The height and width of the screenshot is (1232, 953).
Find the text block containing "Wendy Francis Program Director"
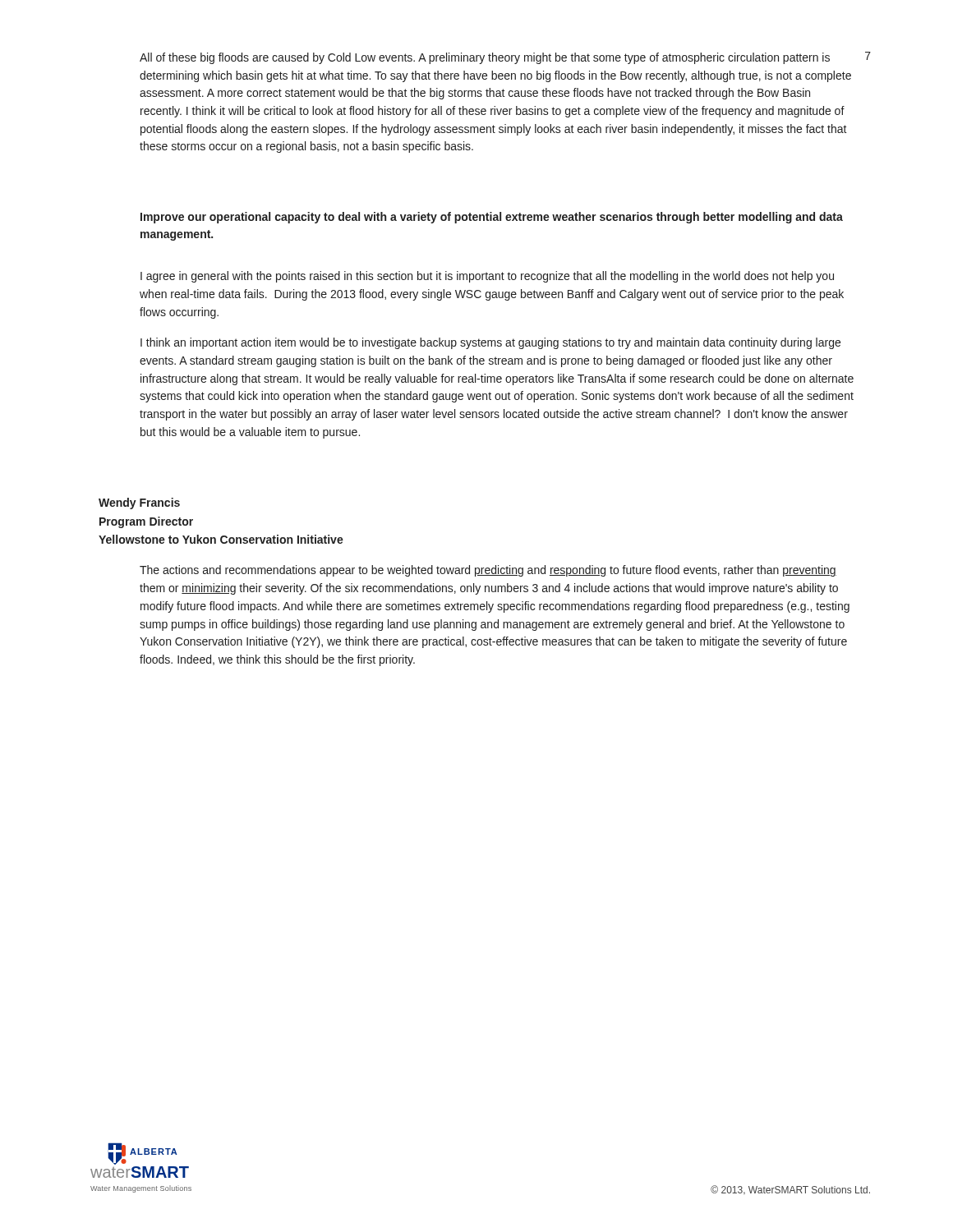(x=139, y=503)
